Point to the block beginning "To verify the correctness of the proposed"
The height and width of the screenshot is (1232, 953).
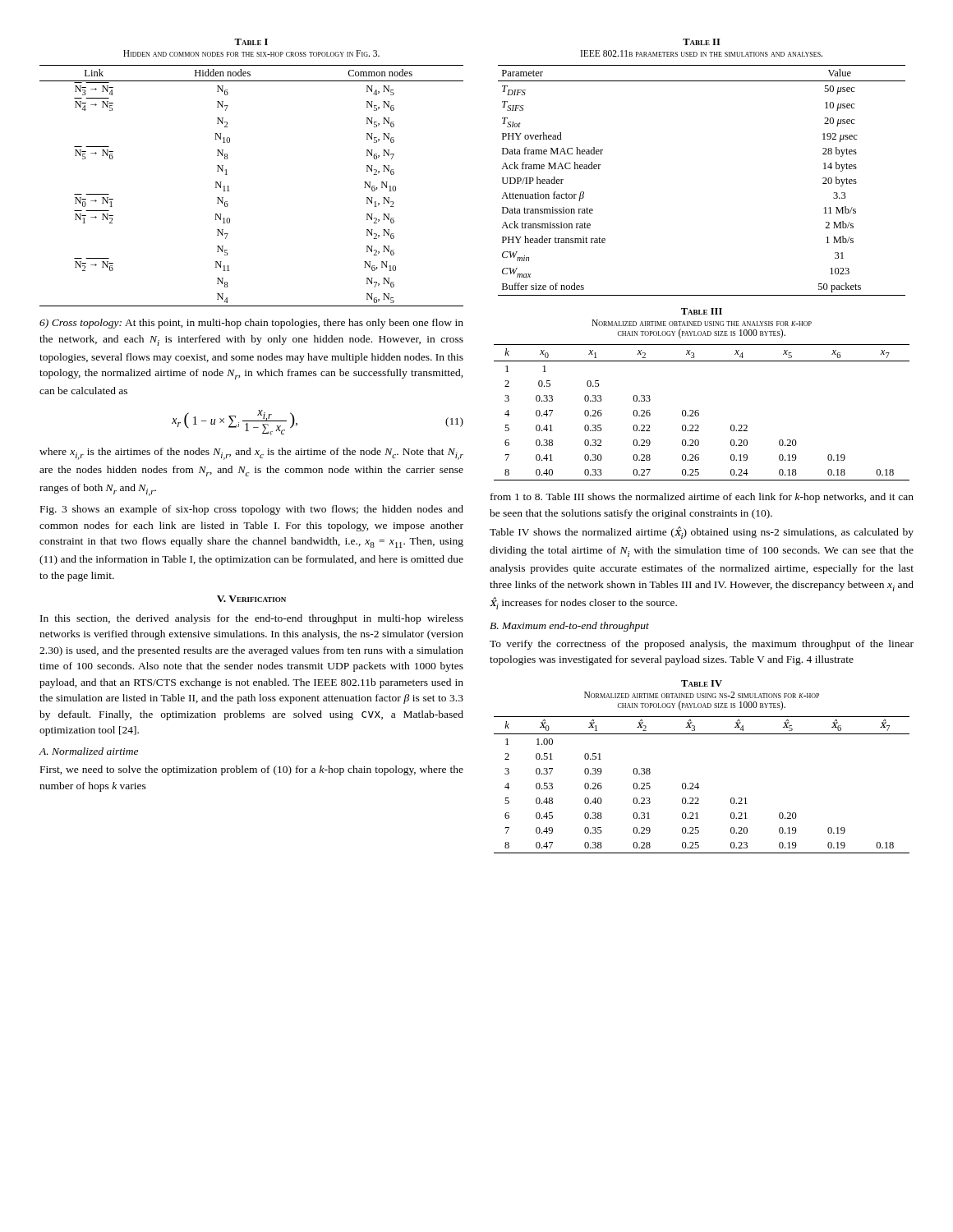tap(702, 652)
